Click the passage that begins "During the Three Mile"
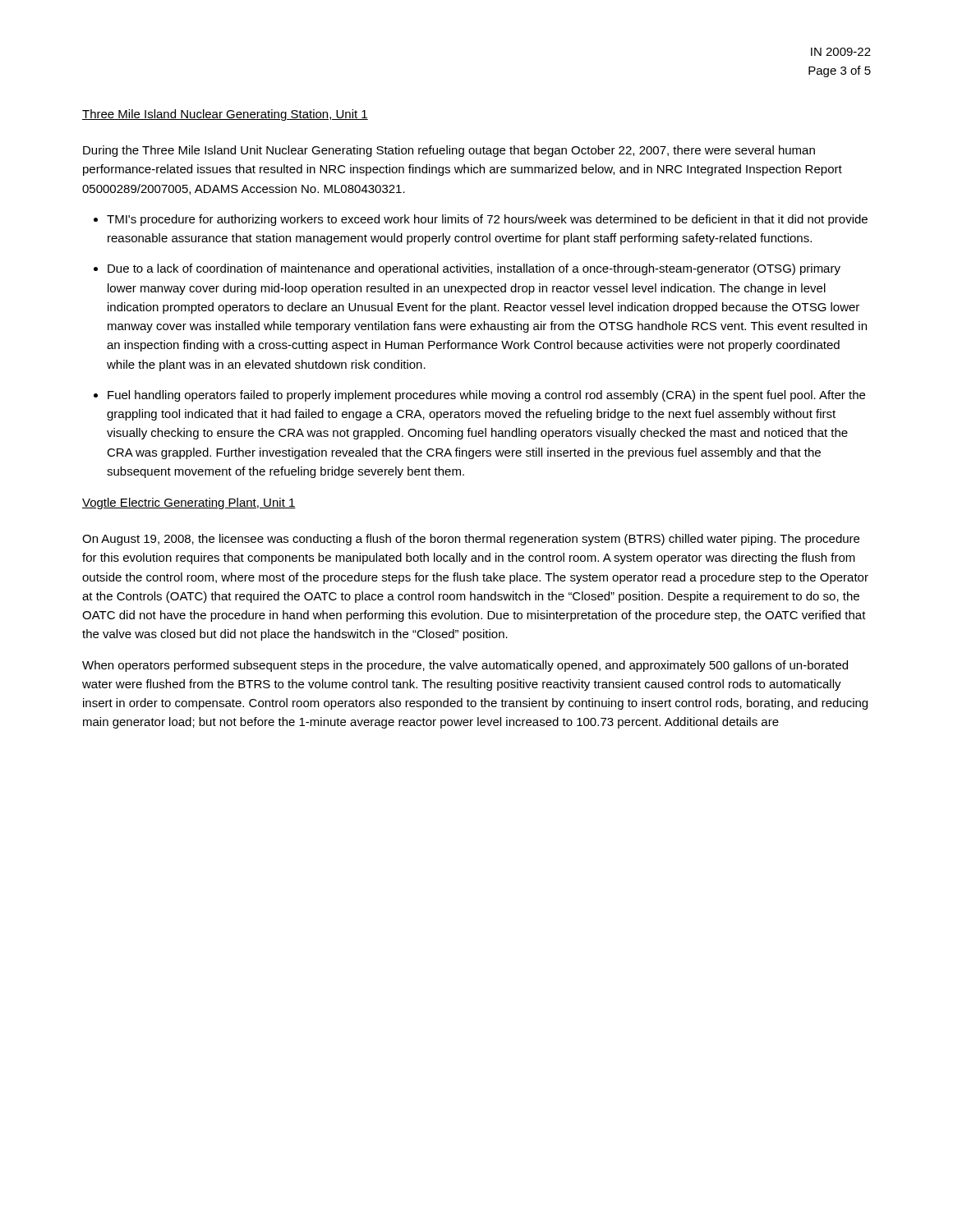This screenshot has height=1232, width=953. (462, 169)
